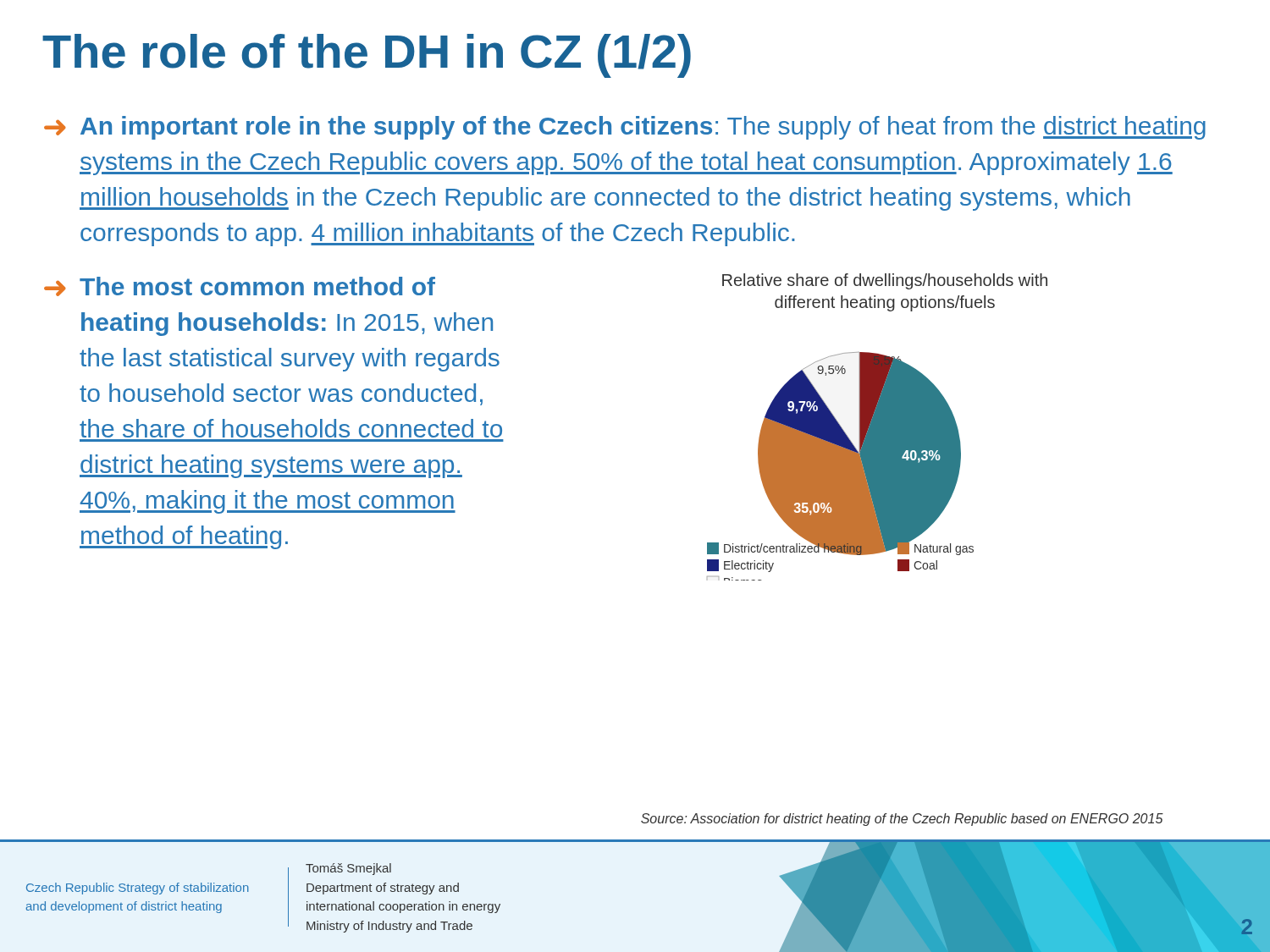Locate the passage starting "The role of"

click(368, 51)
